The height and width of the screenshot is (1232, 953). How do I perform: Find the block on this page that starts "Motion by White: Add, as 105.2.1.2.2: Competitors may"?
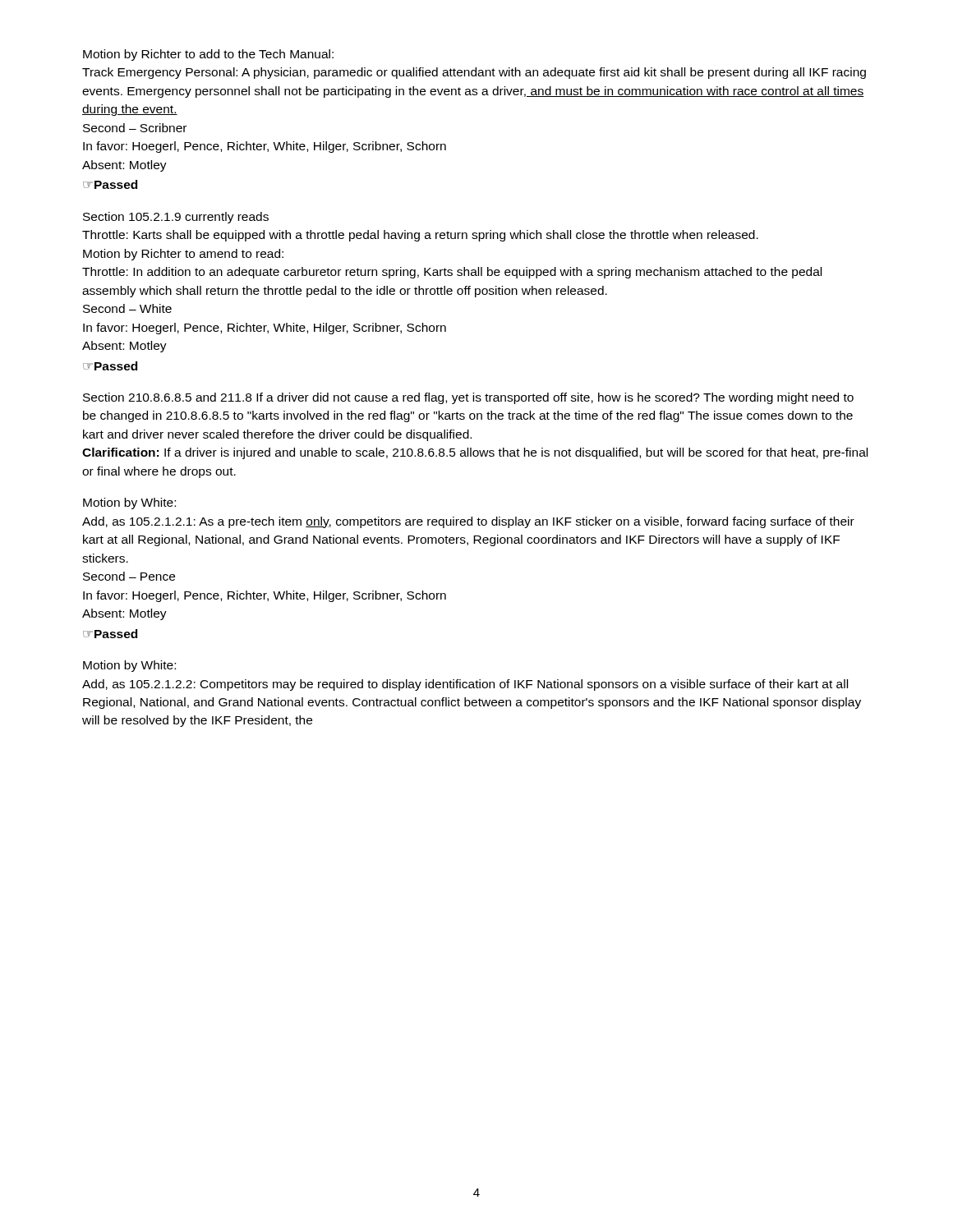476,693
